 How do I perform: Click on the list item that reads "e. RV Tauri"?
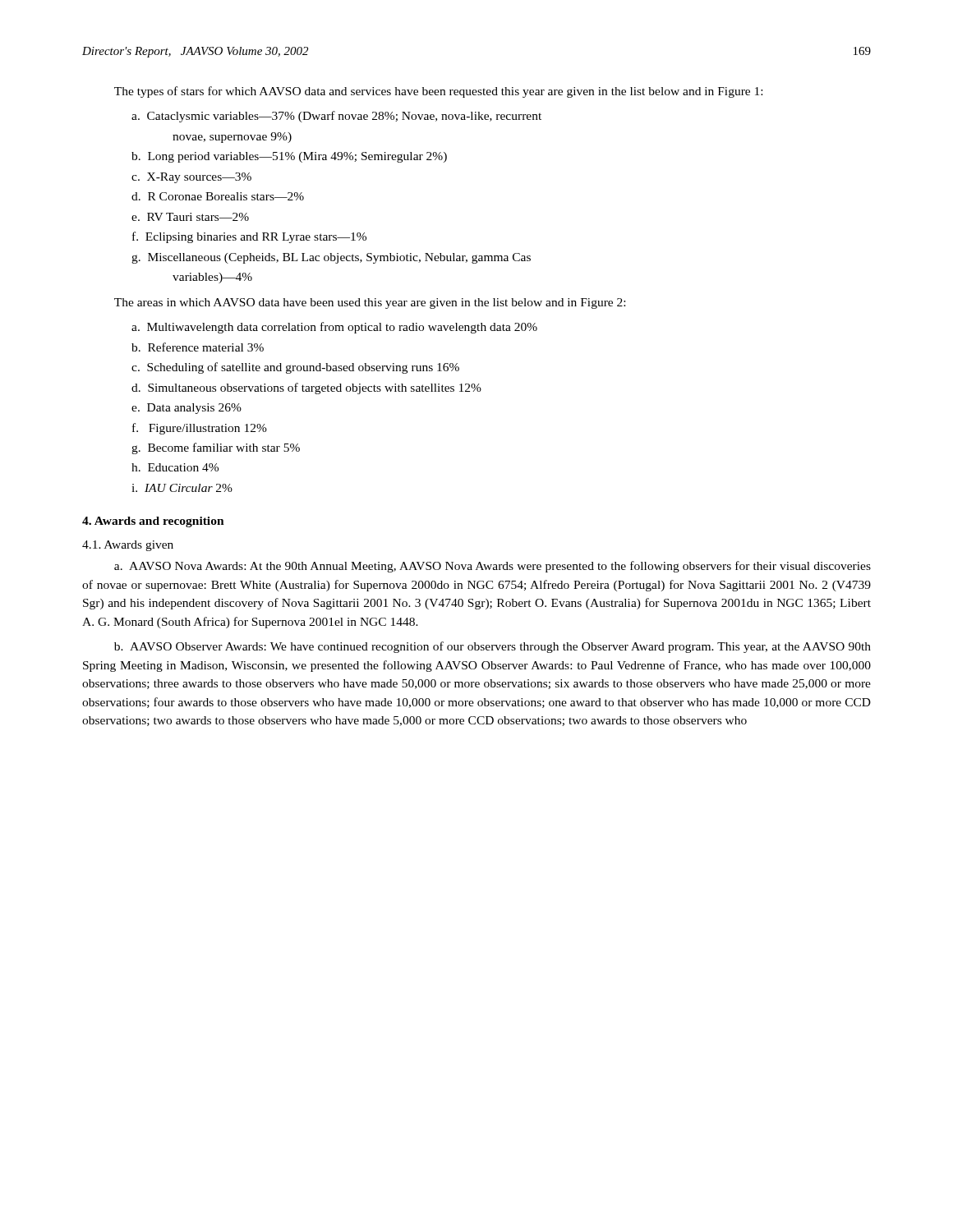190,216
